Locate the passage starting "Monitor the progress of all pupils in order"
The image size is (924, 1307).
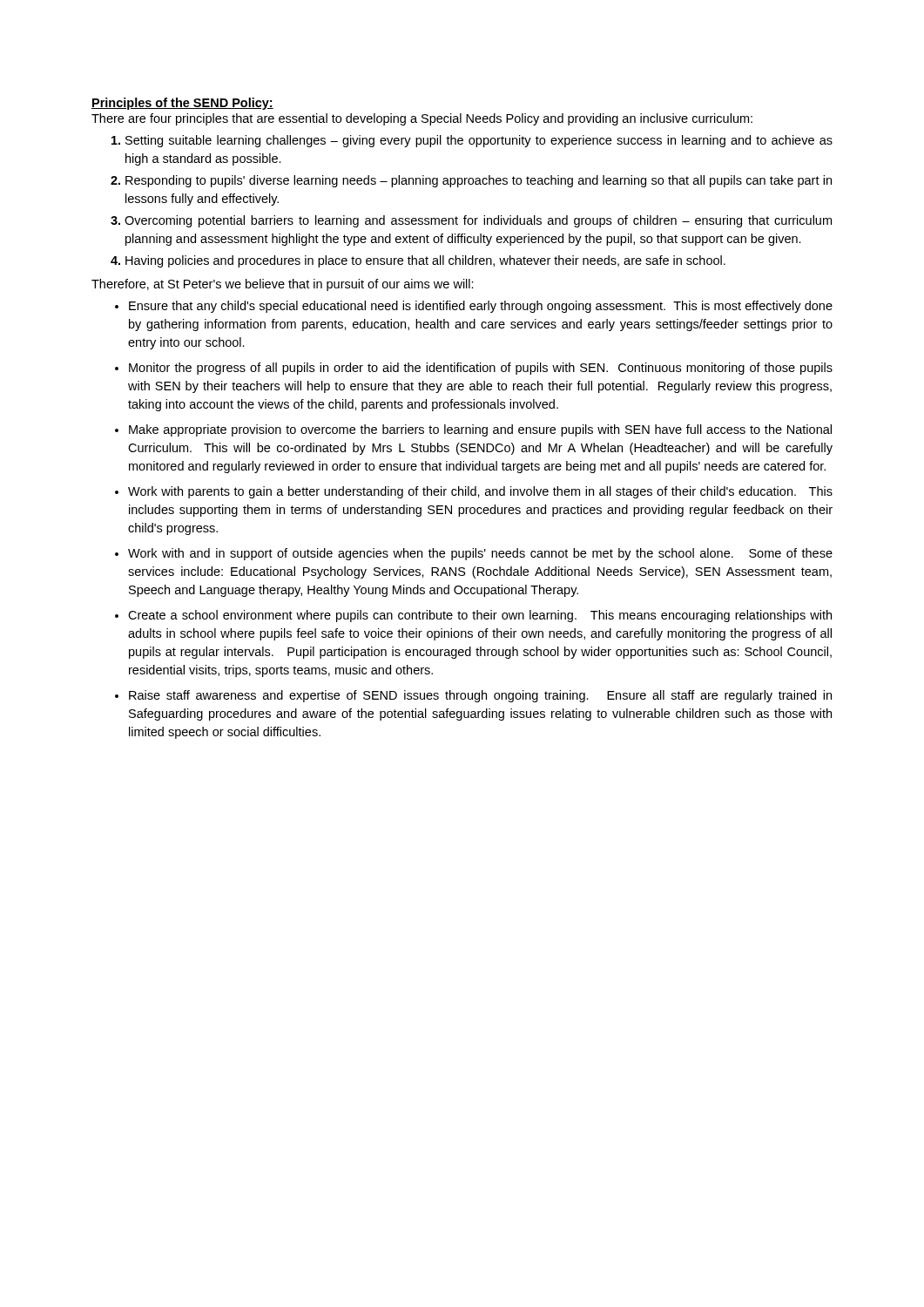480,386
